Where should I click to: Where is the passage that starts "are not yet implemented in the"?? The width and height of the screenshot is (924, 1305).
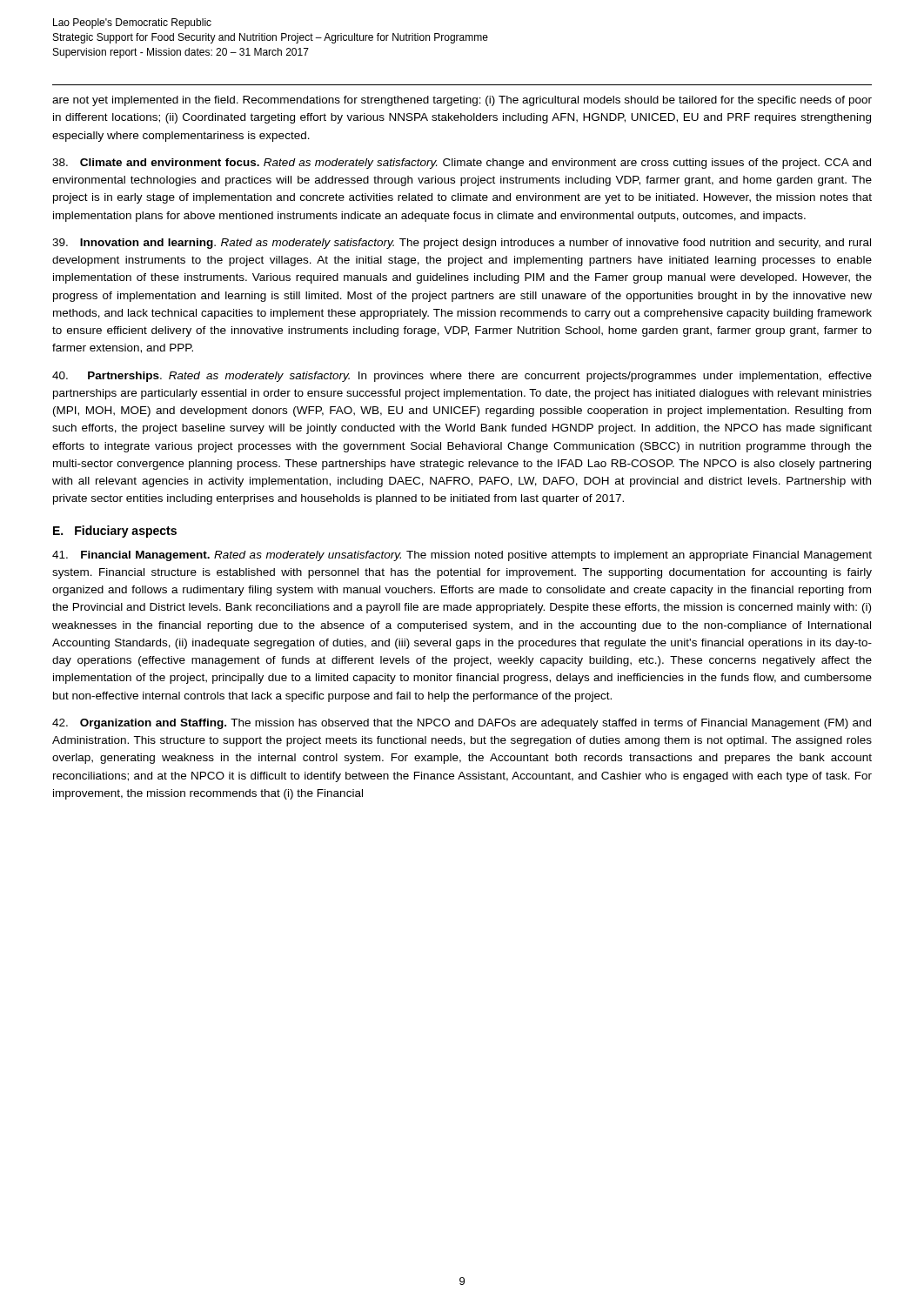pyautogui.click(x=462, y=117)
